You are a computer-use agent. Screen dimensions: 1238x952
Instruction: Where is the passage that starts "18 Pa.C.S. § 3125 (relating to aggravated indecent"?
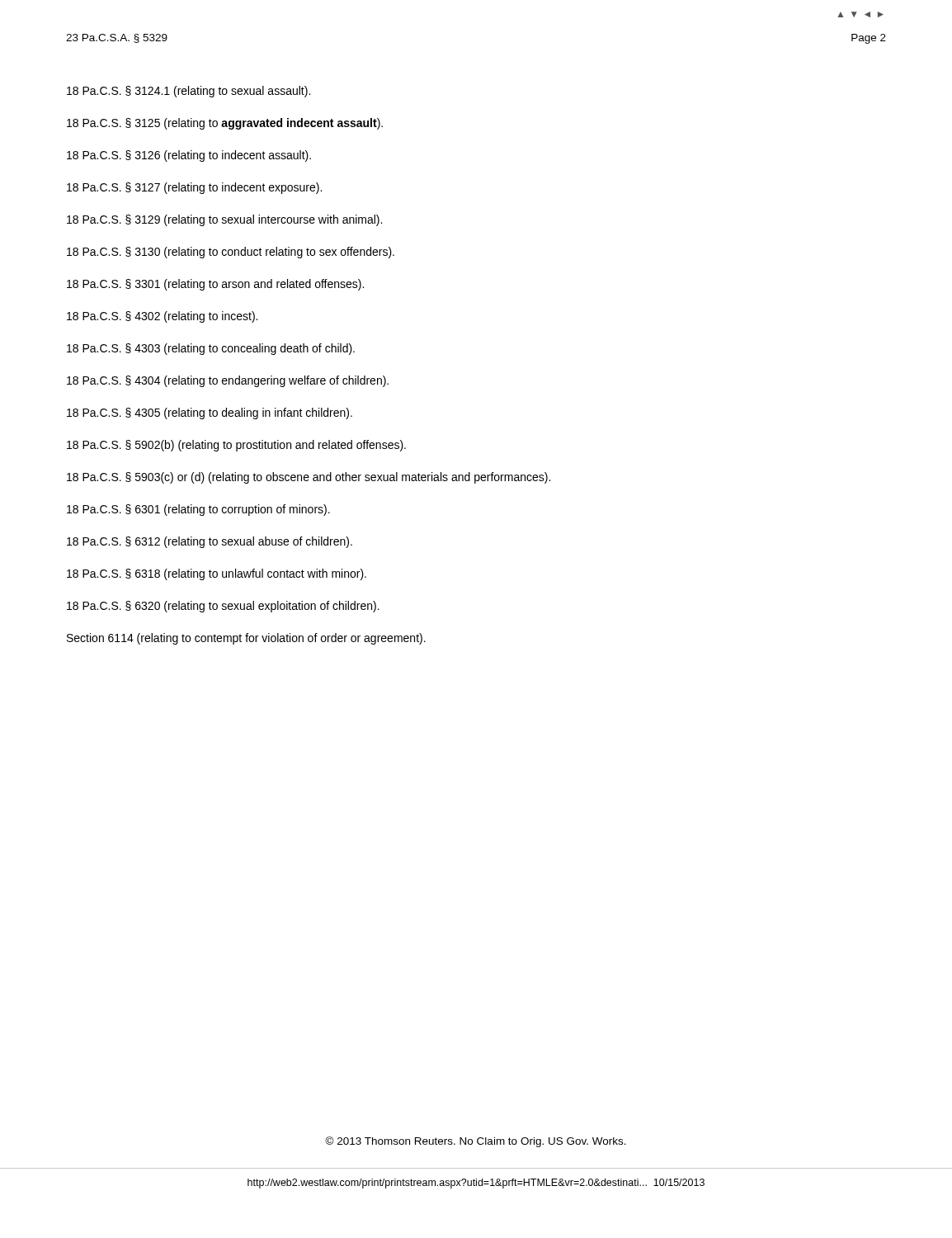point(225,123)
